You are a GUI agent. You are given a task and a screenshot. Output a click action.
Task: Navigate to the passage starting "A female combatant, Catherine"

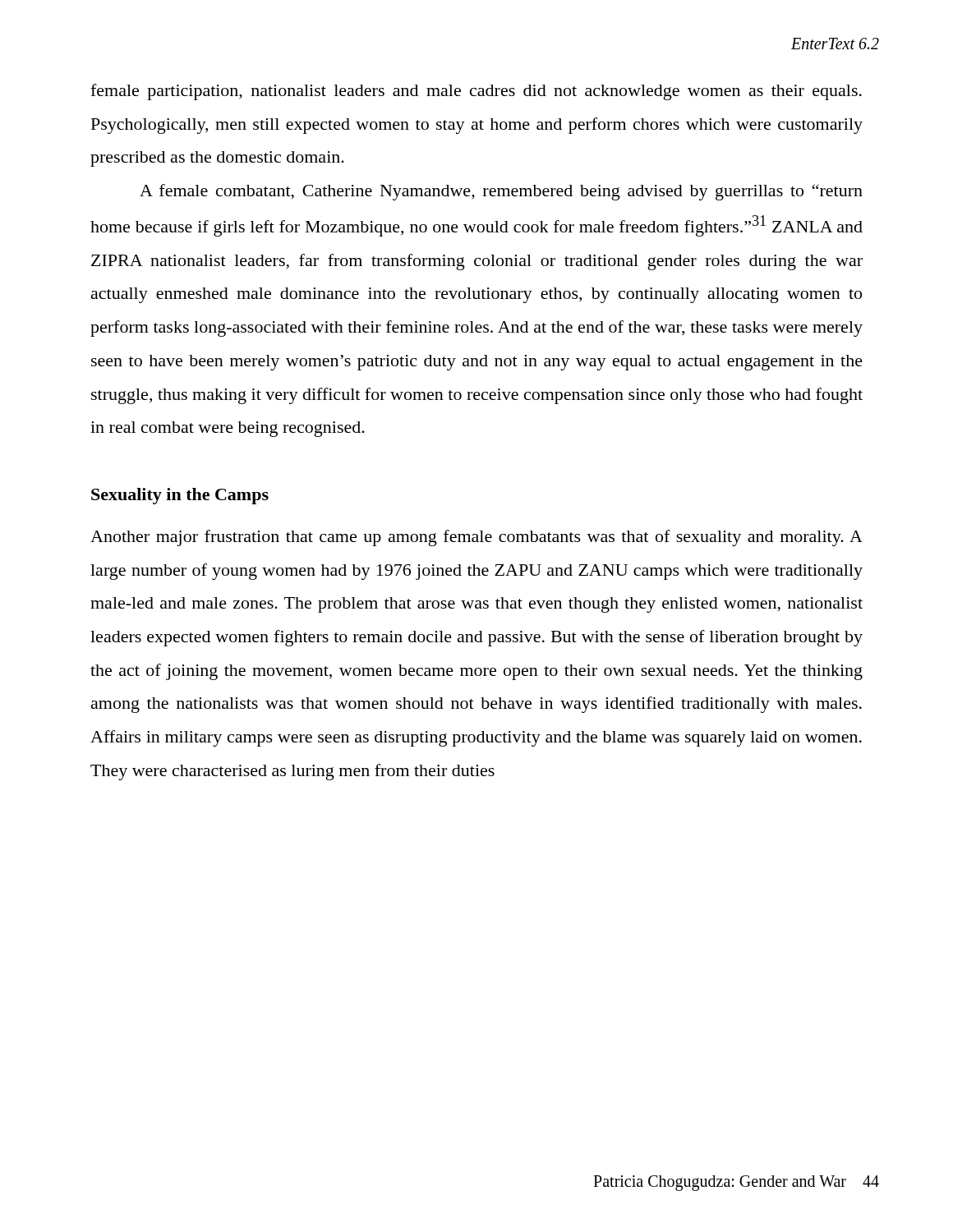pos(476,308)
